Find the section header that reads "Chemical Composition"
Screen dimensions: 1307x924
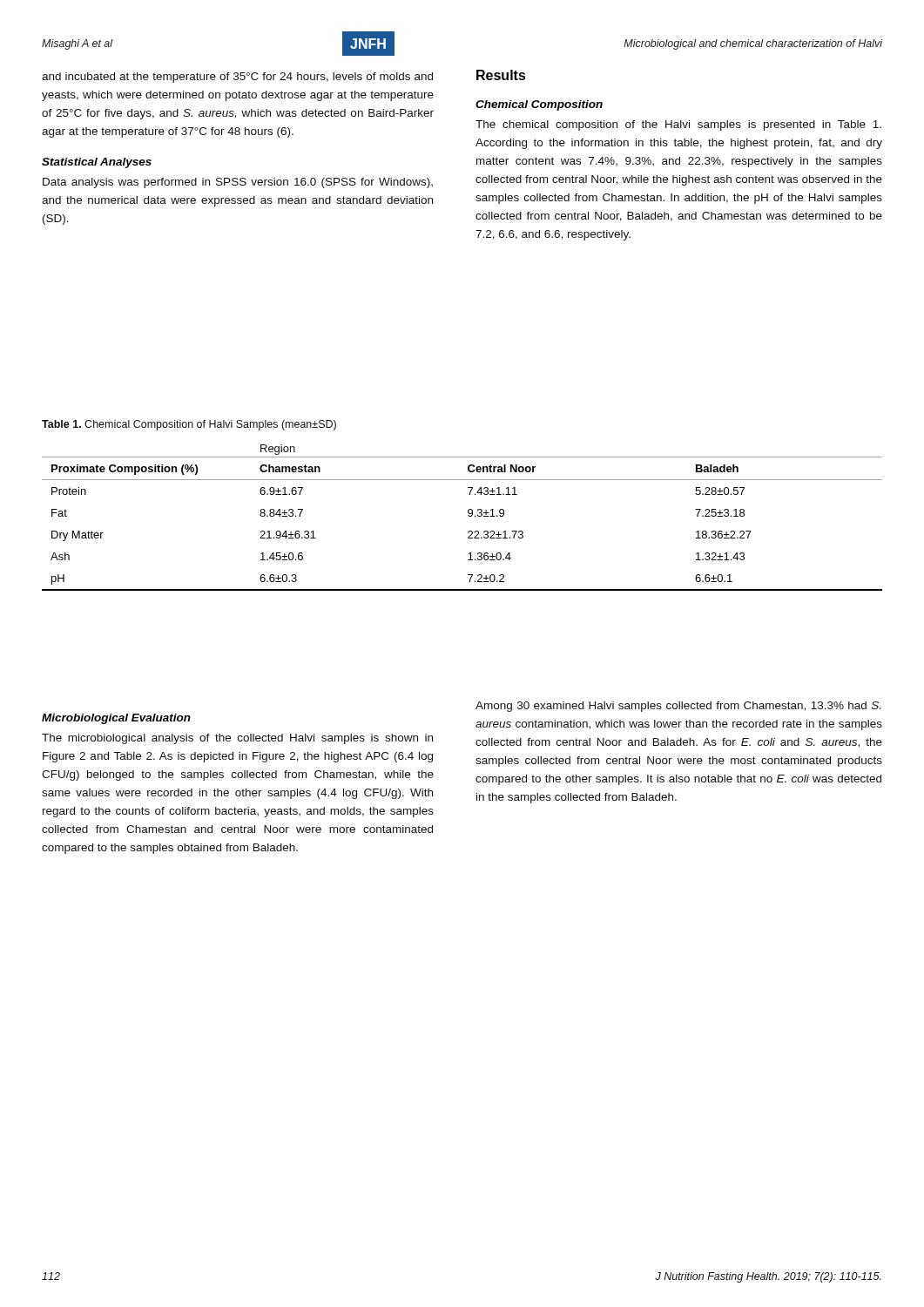click(x=539, y=104)
